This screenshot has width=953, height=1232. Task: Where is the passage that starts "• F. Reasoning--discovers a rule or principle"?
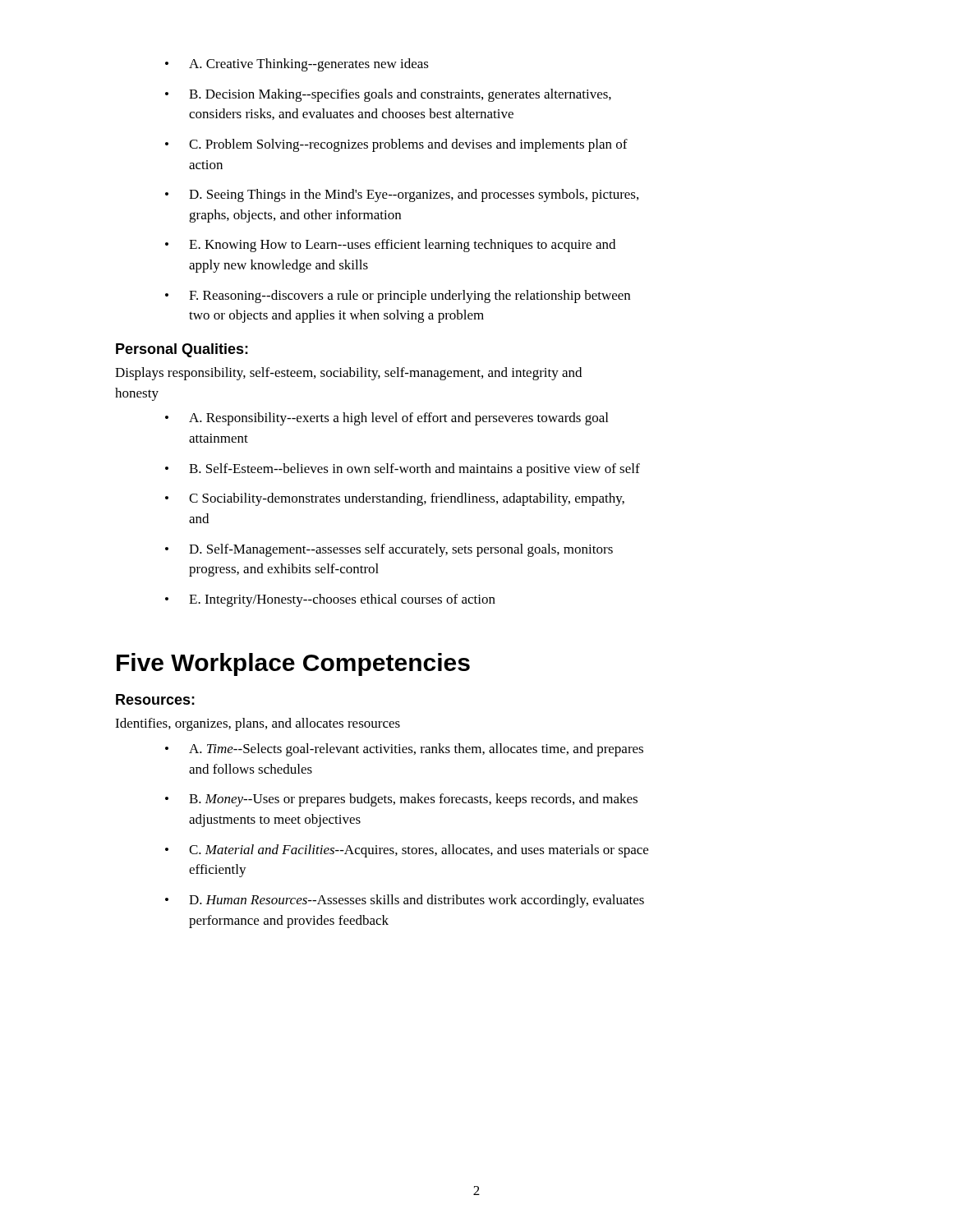(501, 306)
